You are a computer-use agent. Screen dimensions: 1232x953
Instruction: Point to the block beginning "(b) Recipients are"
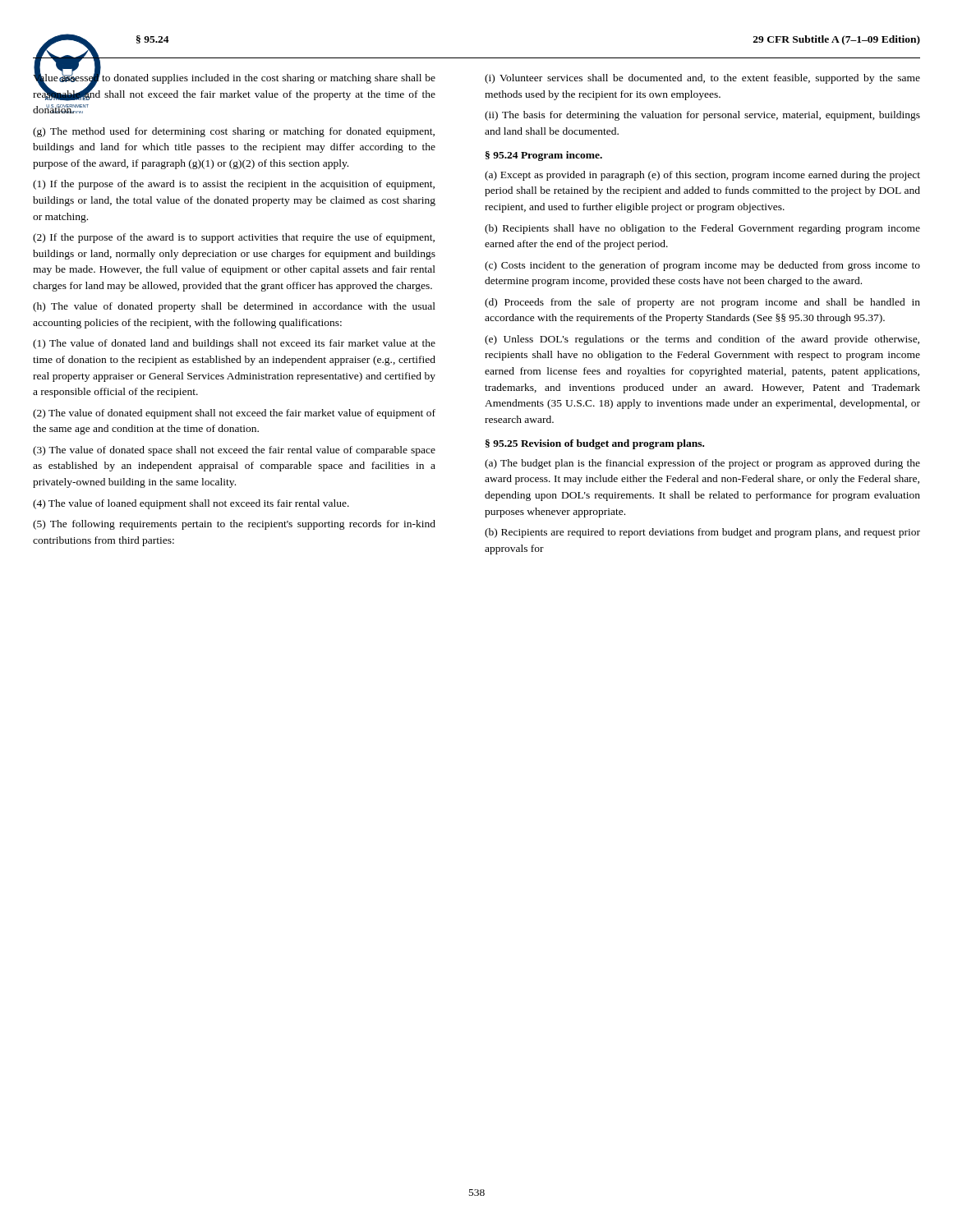[x=702, y=540]
